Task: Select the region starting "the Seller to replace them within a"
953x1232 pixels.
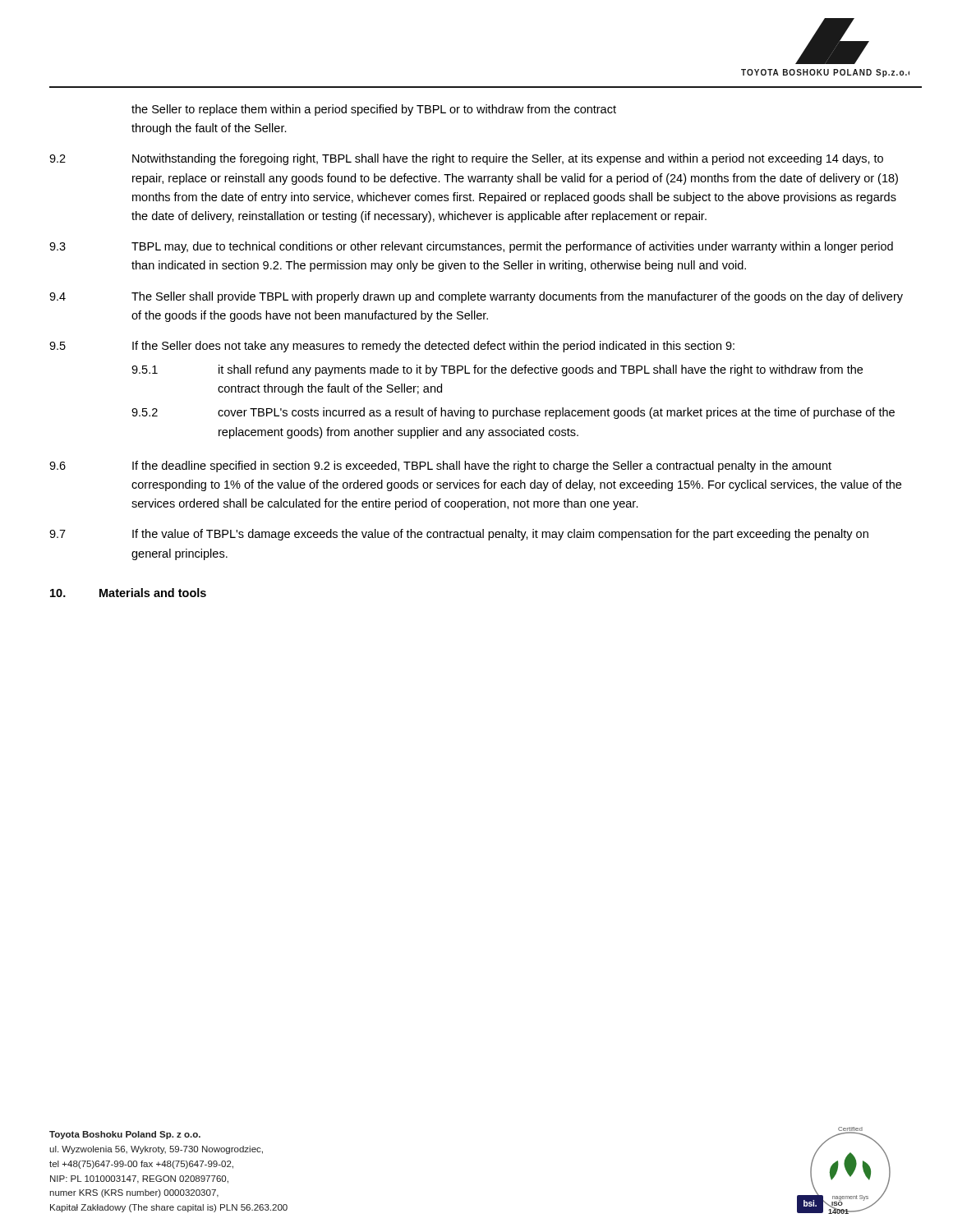Action: click(x=374, y=119)
